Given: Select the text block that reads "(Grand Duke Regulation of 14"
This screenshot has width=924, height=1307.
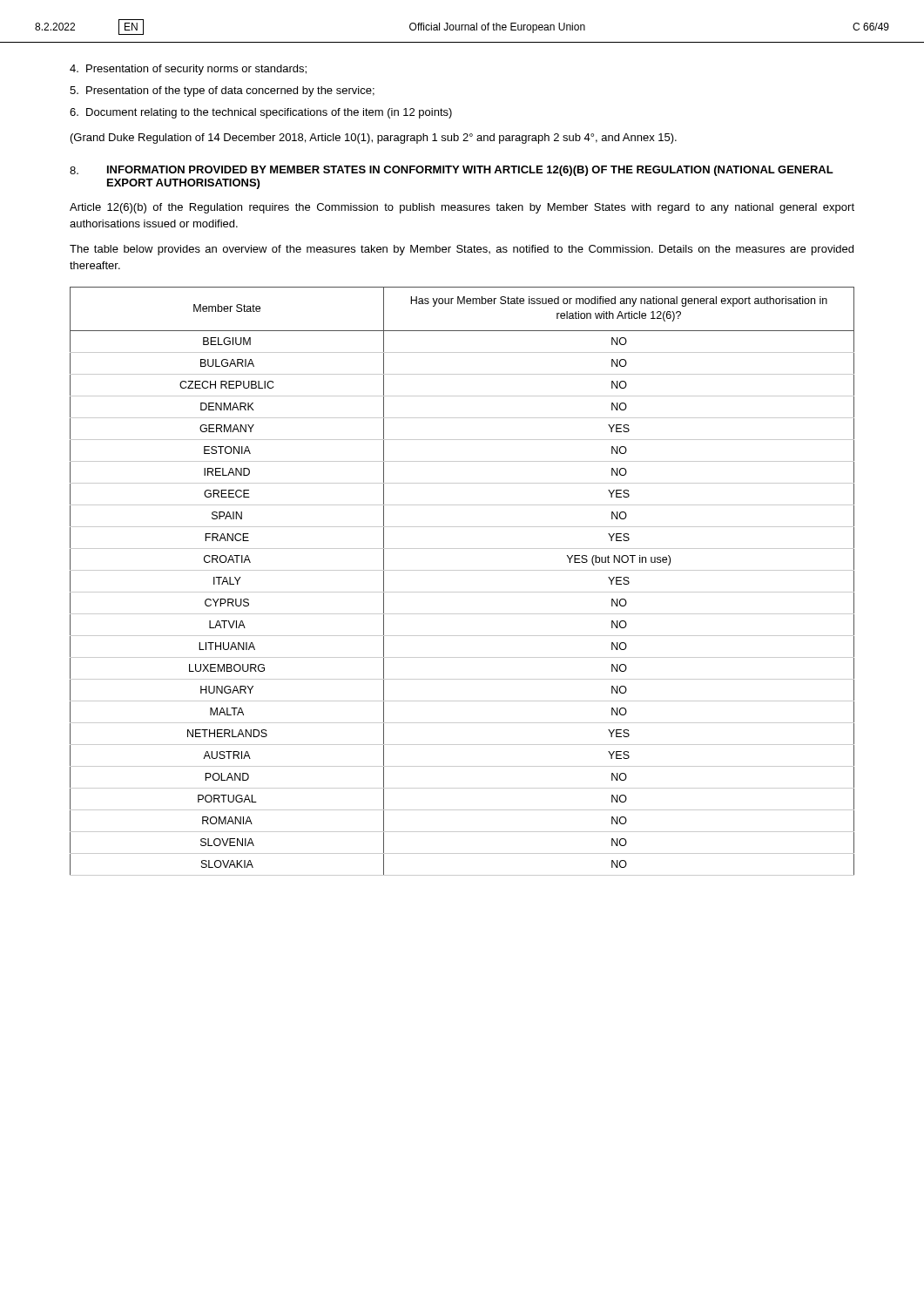Looking at the screenshot, I should (373, 137).
